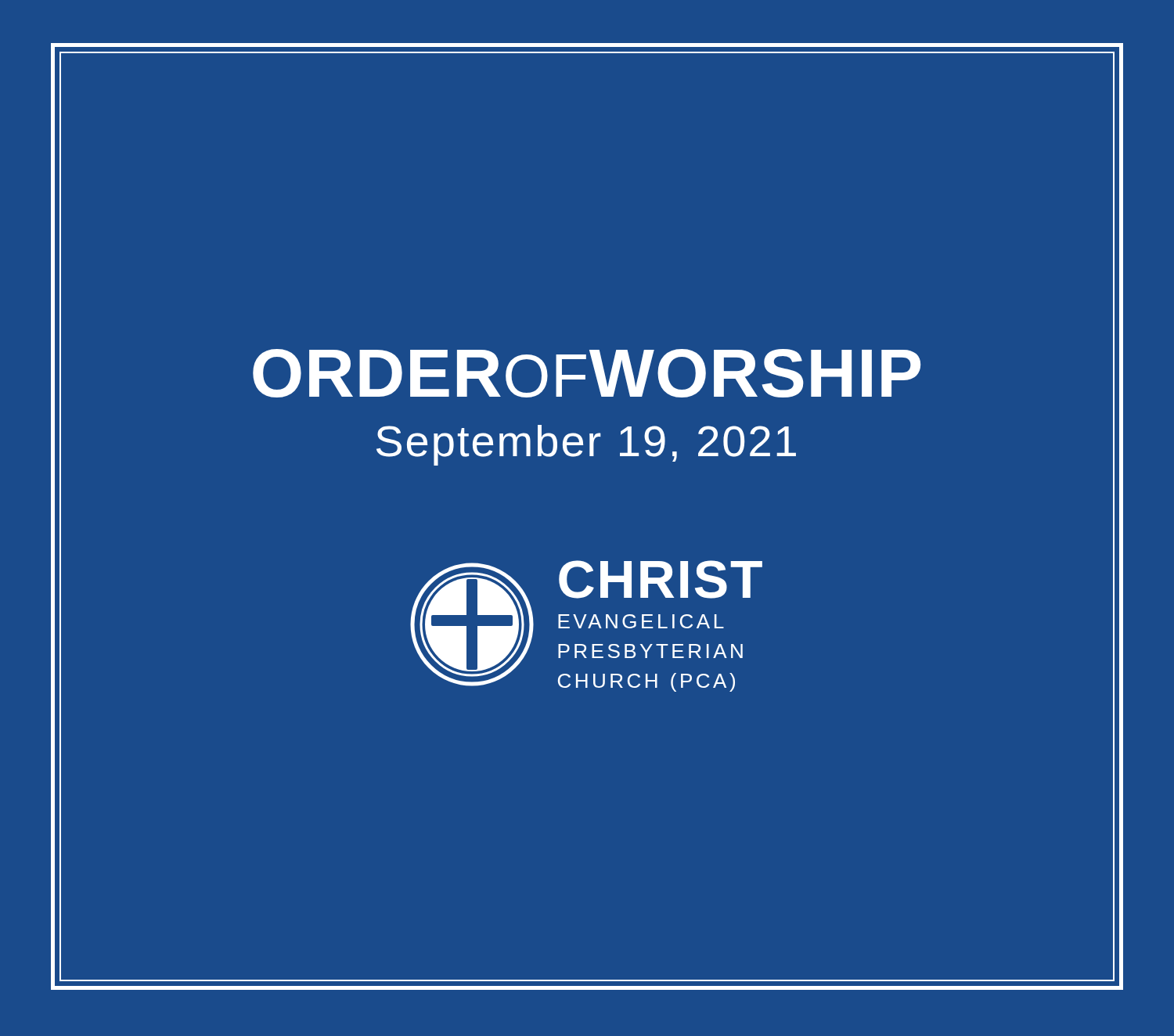1174x1036 pixels.
Task: Locate the logo
Action: point(587,624)
